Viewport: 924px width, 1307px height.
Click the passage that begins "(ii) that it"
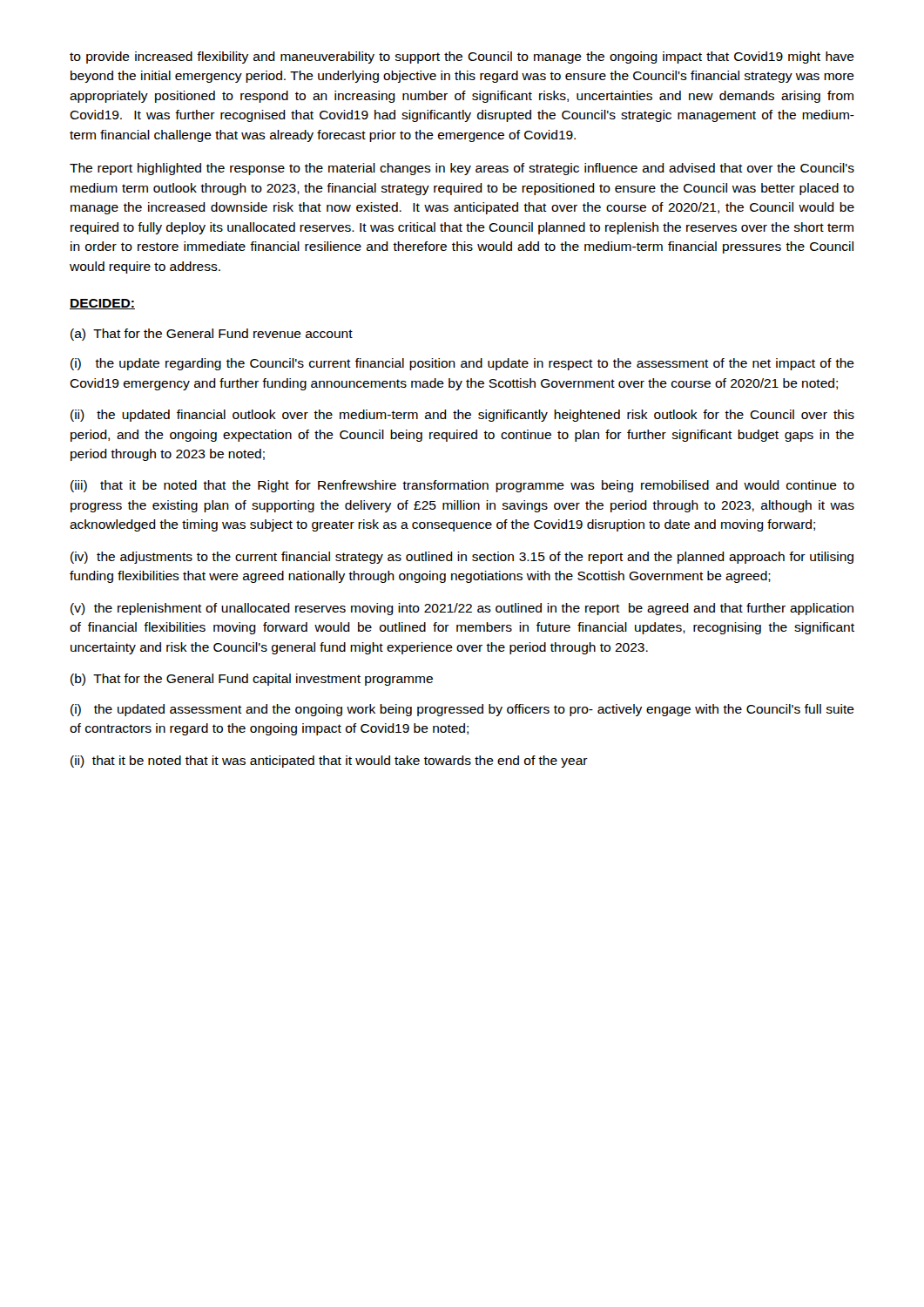329,760
